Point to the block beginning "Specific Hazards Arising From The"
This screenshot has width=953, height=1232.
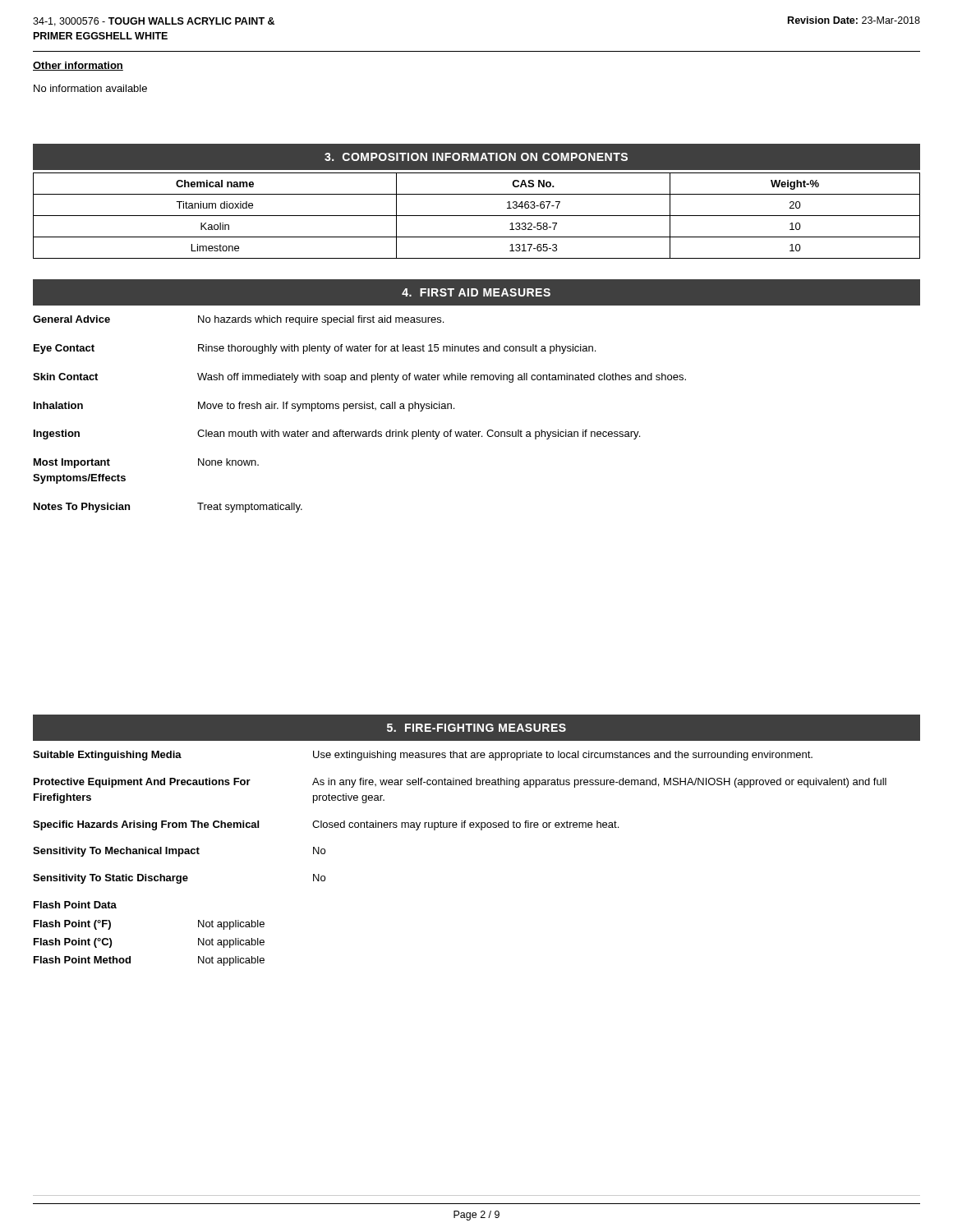[476, 825]
